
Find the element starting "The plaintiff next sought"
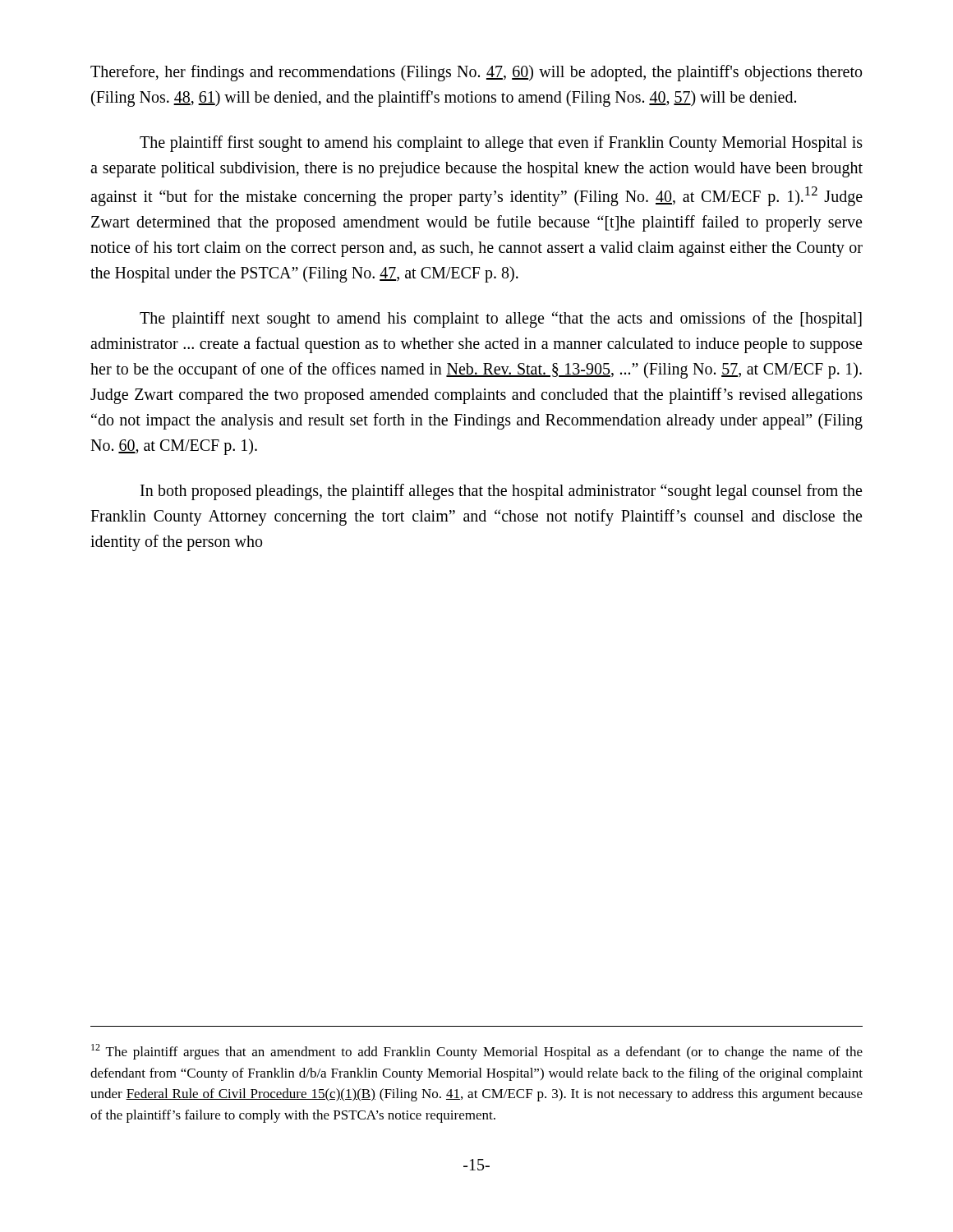click(x=476, y=381)
